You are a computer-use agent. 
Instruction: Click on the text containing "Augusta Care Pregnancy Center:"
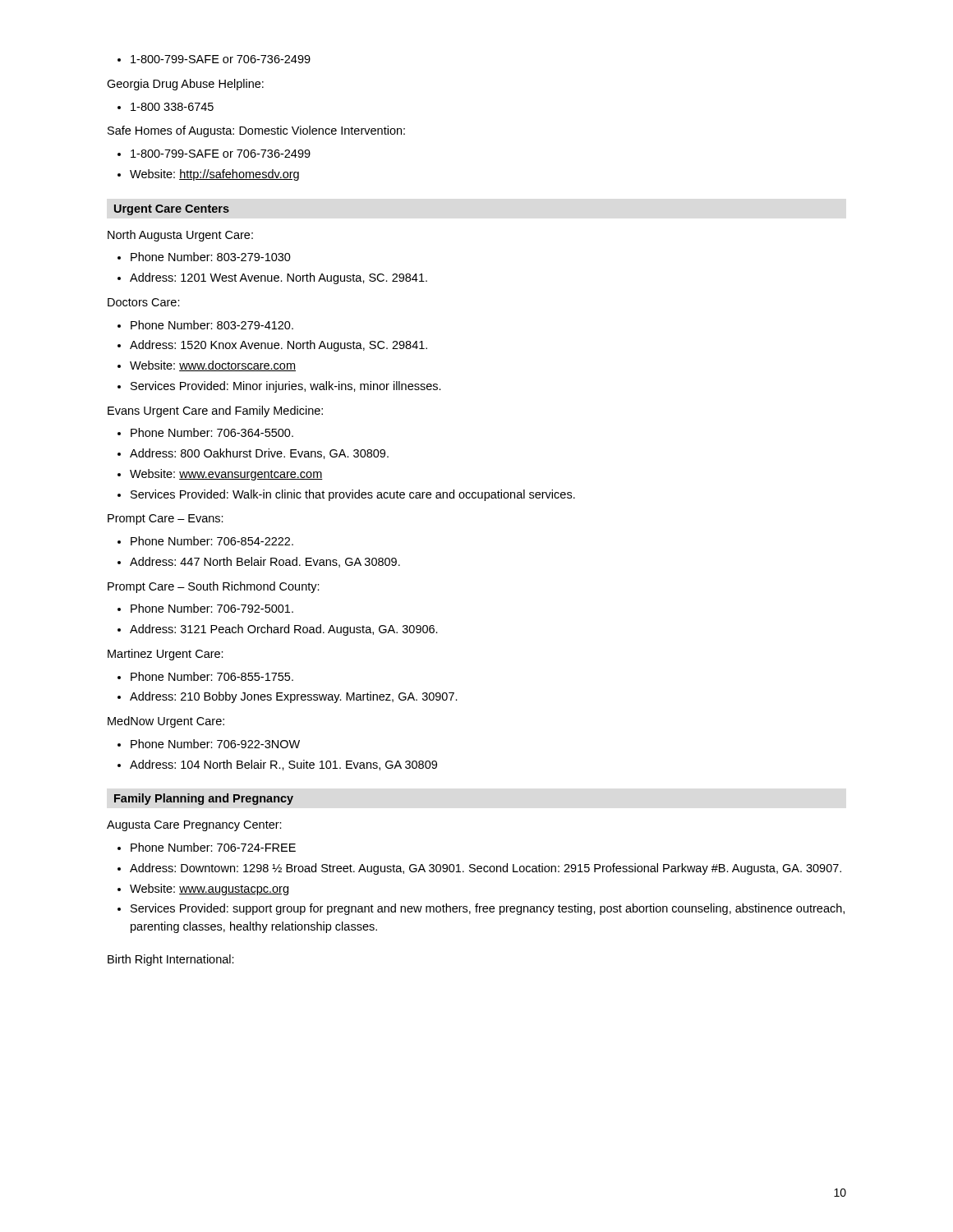(195, 825)
